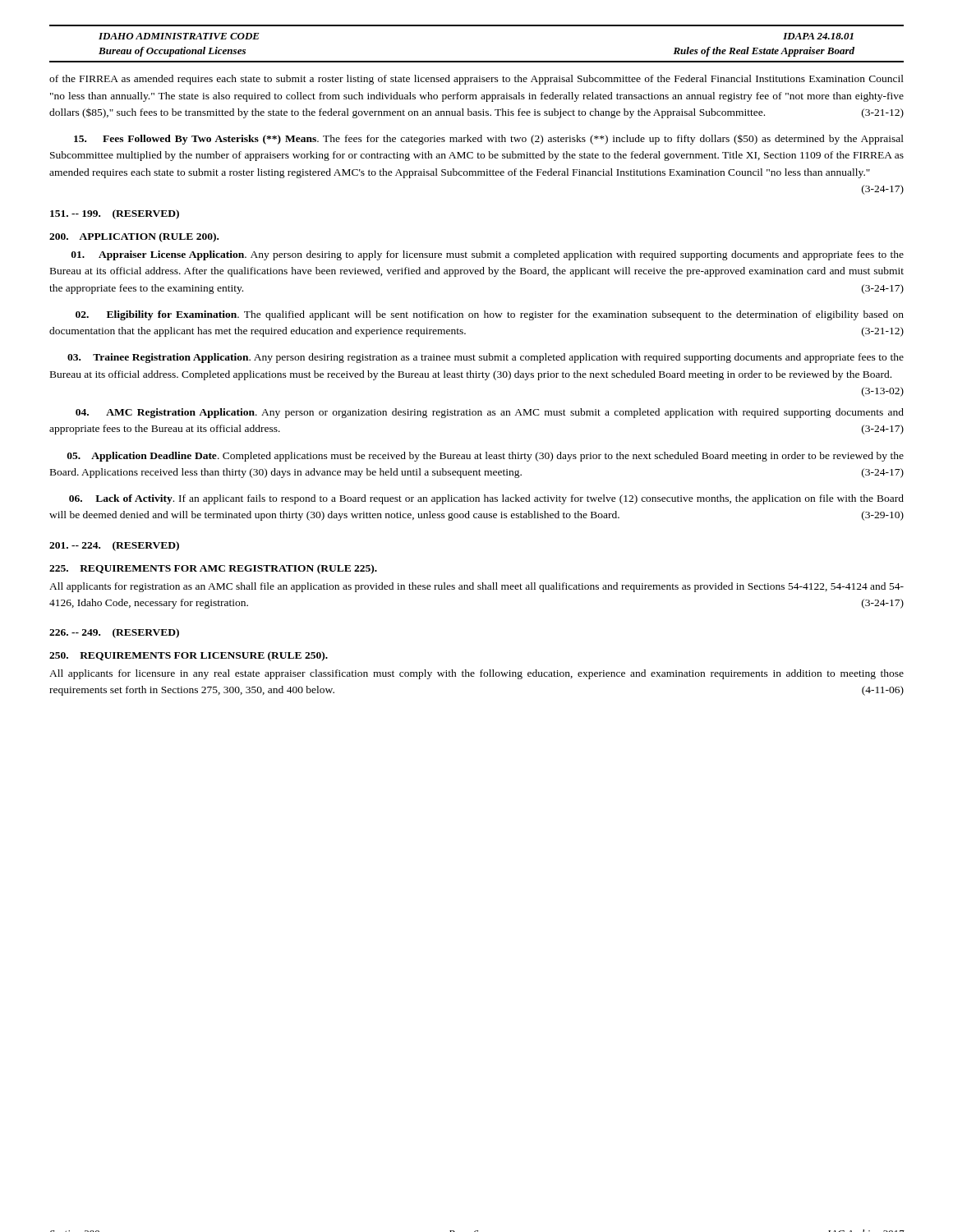The width and height of the screenshot is (953, 1232).
Task: Select the text block starting "Lack of Activity. If an applicant fails"
Action: click(476, 507)
